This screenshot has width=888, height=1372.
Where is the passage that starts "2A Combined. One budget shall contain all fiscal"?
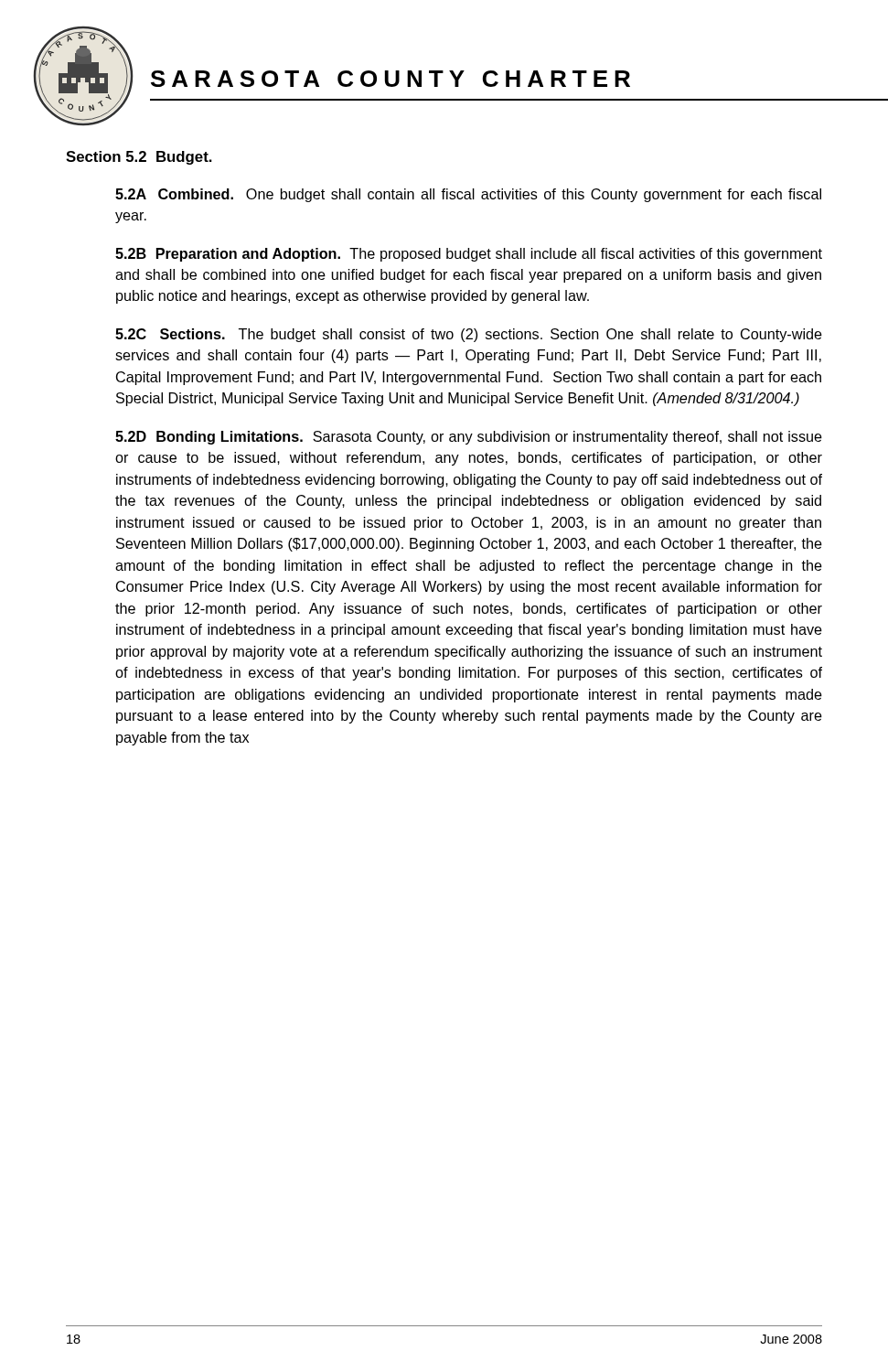(469, 205)
